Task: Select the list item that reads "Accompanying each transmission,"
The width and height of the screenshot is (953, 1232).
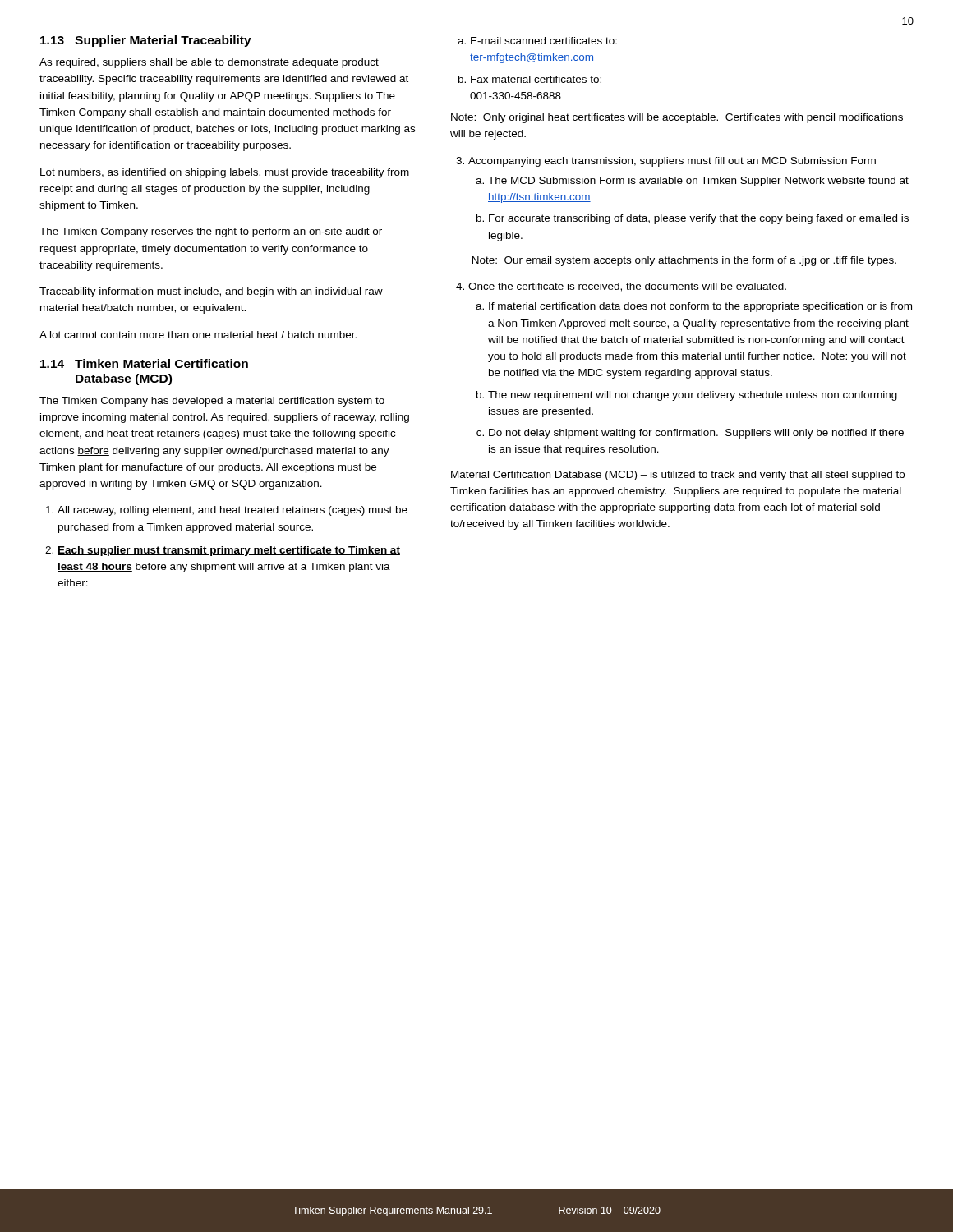Action: (x=691, y=211)
